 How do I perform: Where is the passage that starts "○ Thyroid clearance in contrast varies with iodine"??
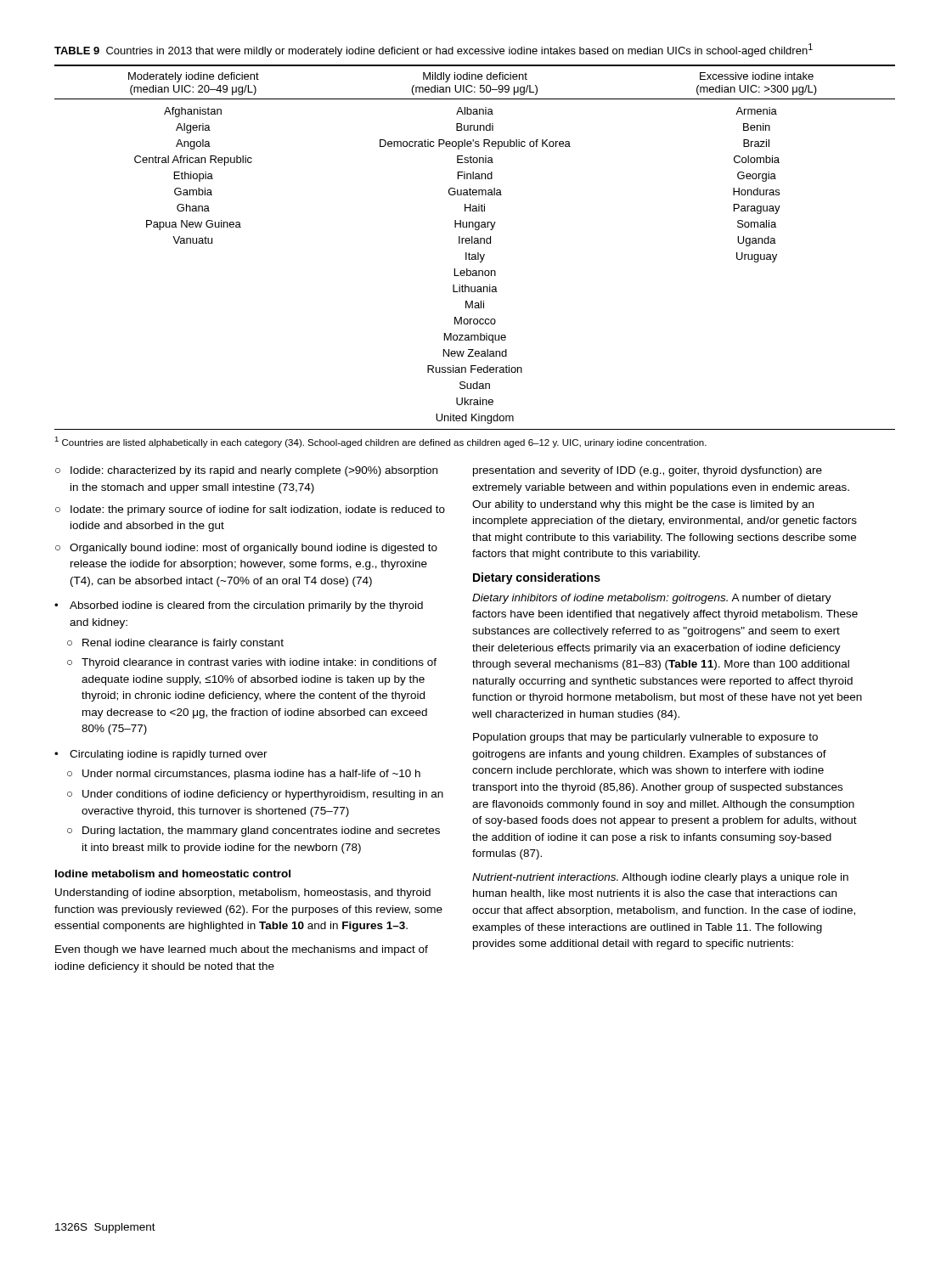tap(256, 696)
